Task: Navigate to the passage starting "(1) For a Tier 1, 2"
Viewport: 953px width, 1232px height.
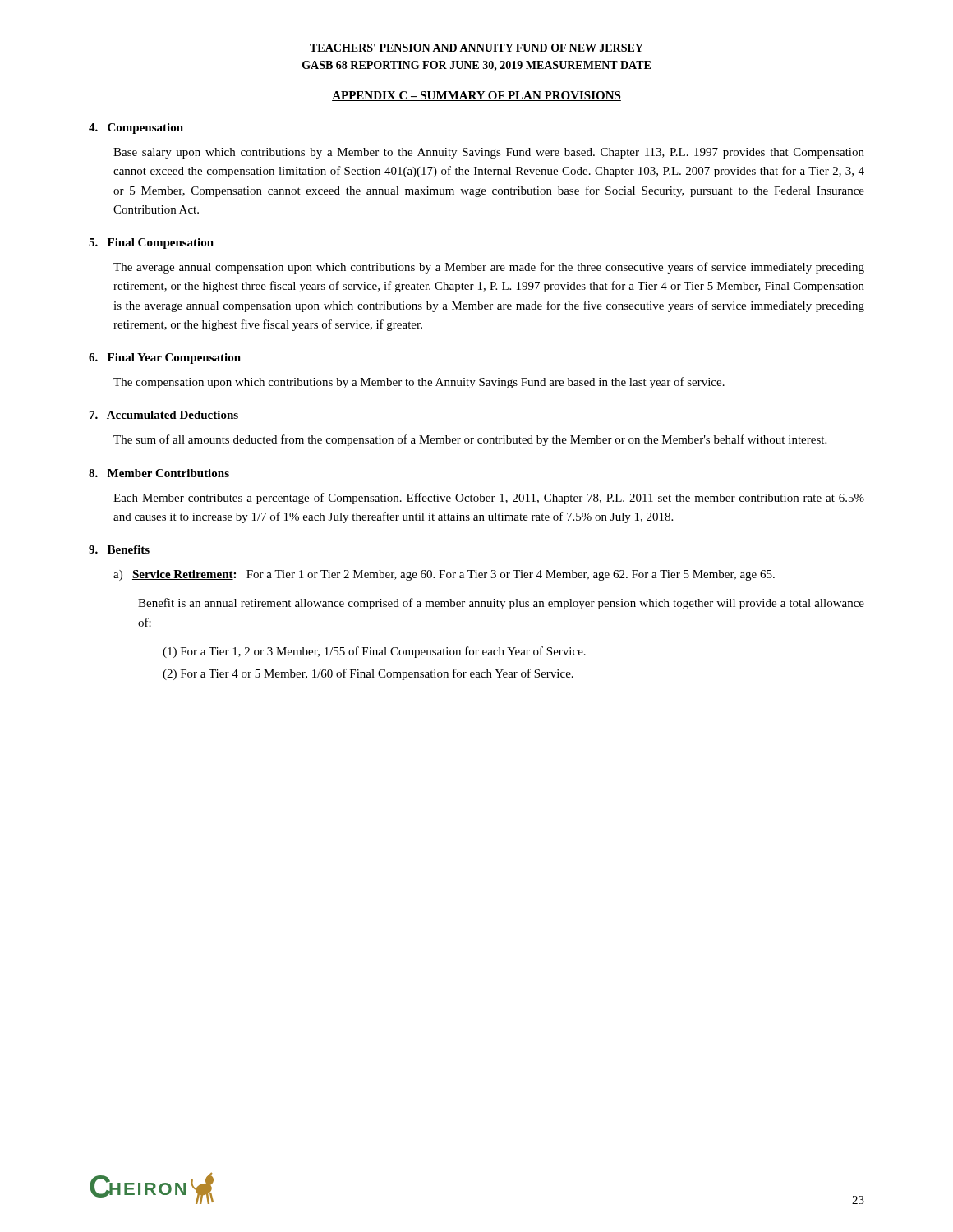Action: [374, 651]
